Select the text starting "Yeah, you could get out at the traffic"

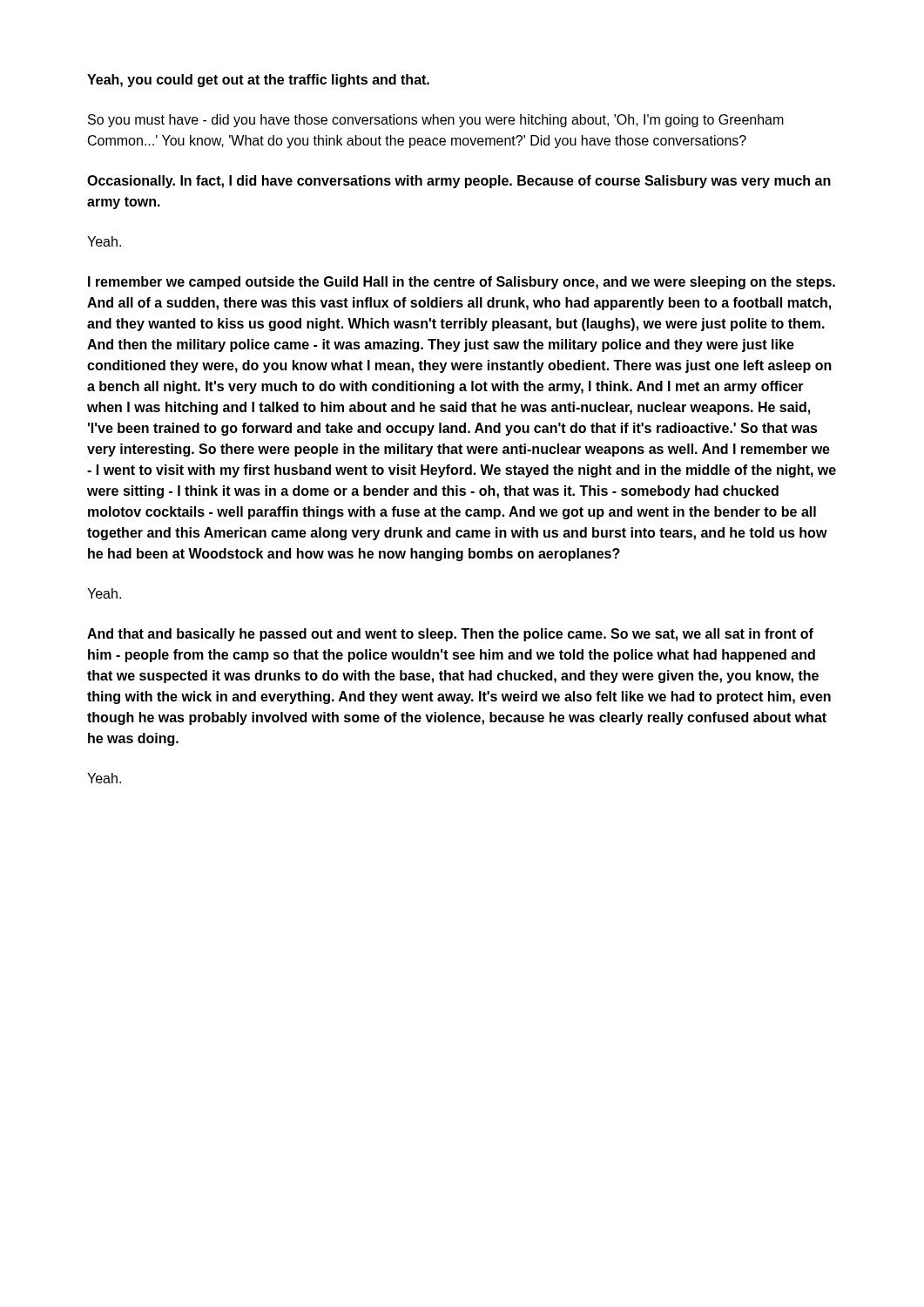[x=259, y=80]
